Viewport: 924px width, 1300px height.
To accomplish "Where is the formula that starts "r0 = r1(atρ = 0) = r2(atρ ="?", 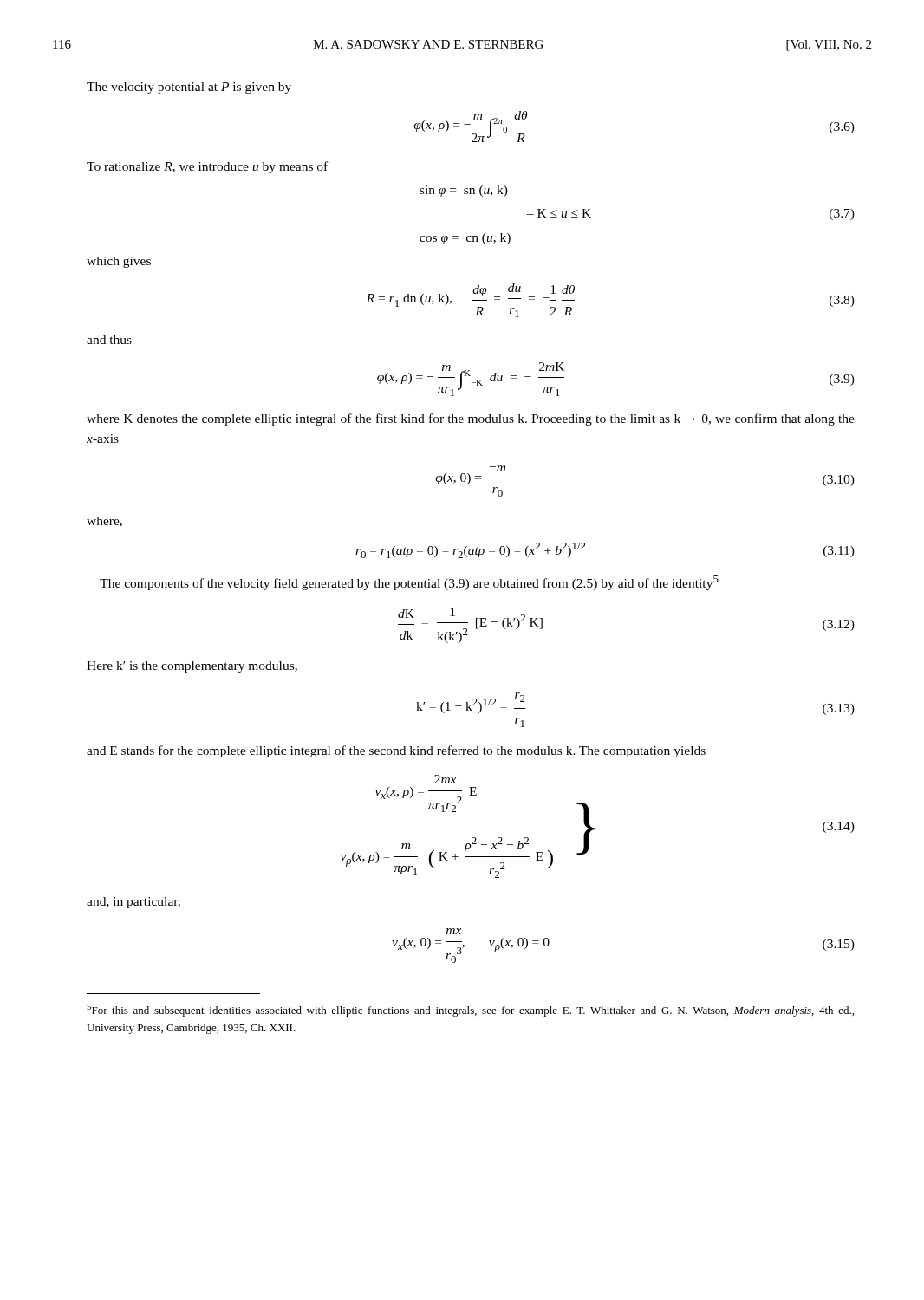I will [465, 550].
